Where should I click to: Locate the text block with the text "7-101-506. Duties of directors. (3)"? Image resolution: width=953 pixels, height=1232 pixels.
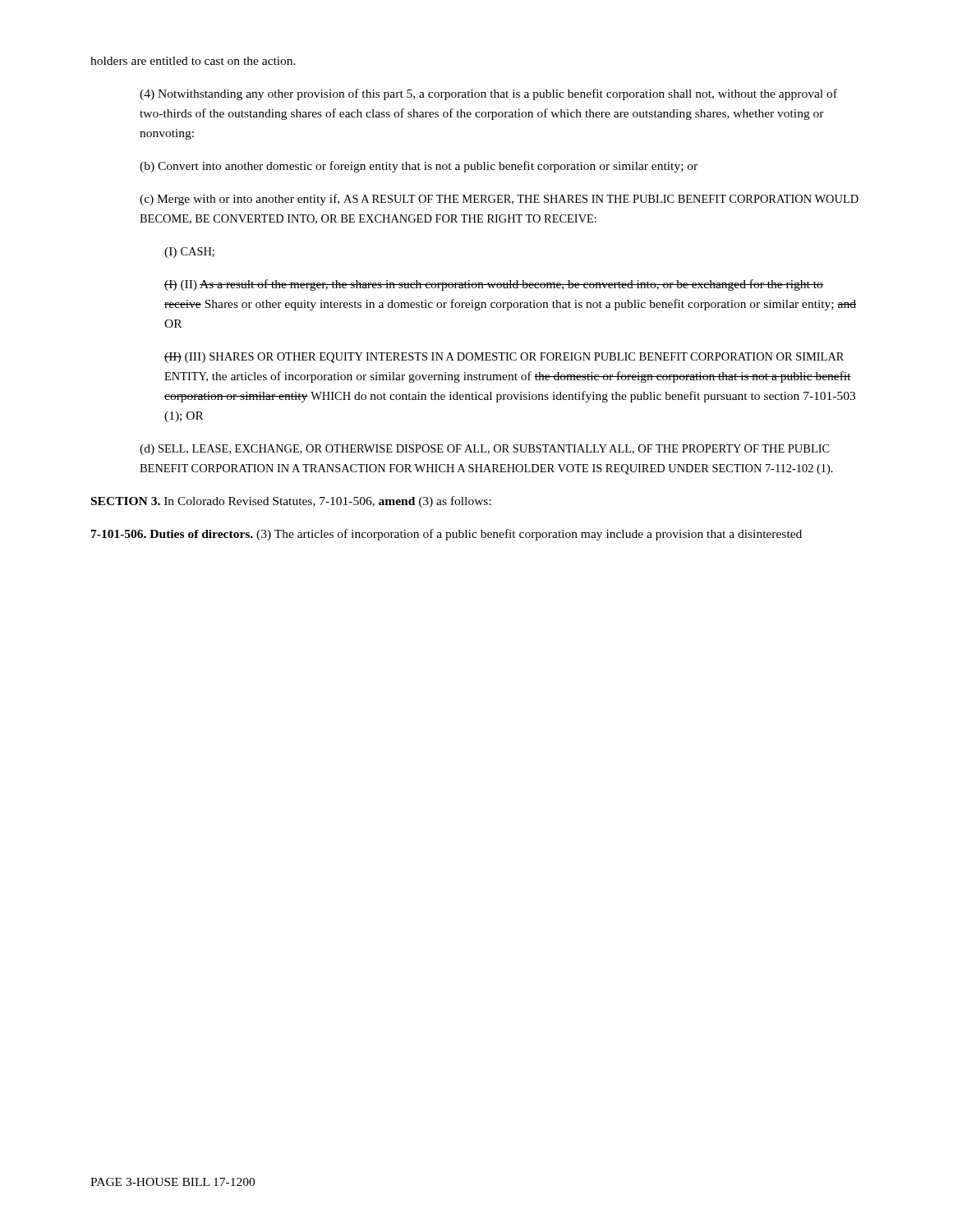point(446,534)
